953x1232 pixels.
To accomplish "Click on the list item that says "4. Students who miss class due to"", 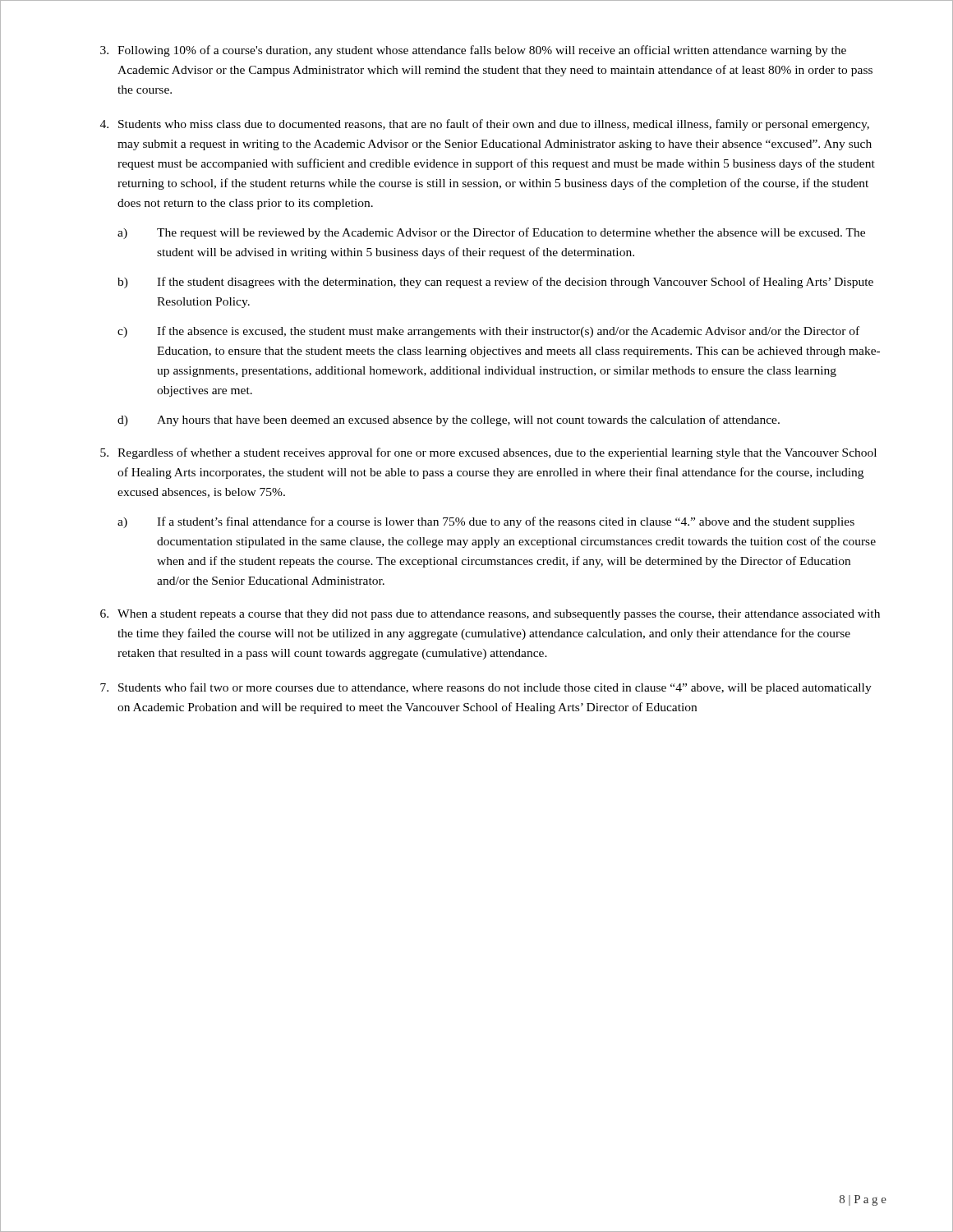I will tap(476, 277).
